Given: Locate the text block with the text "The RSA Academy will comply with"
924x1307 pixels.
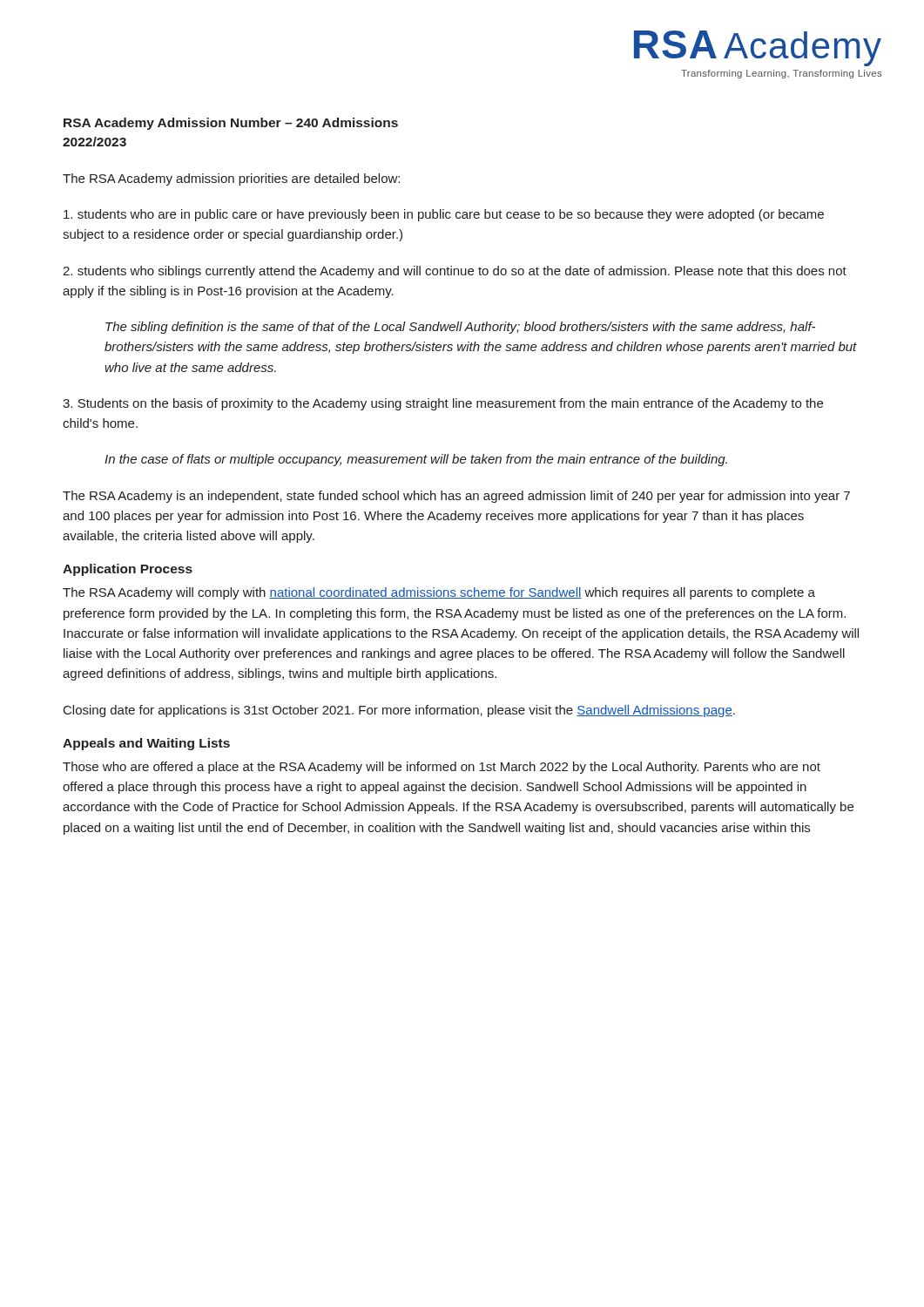Looking at the screenshot, I should (461, 633).
